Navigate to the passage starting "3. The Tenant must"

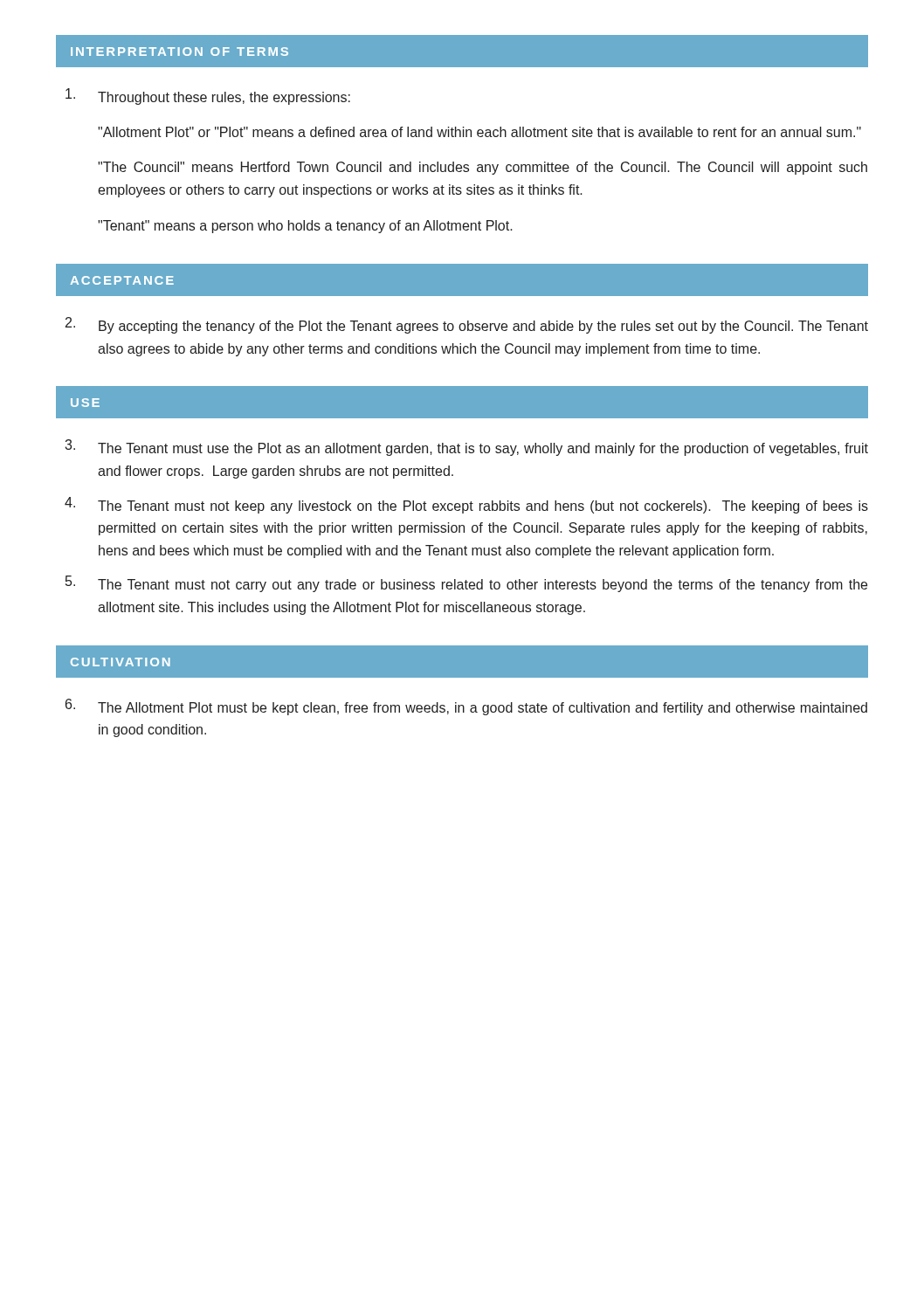tap(466, 460)
